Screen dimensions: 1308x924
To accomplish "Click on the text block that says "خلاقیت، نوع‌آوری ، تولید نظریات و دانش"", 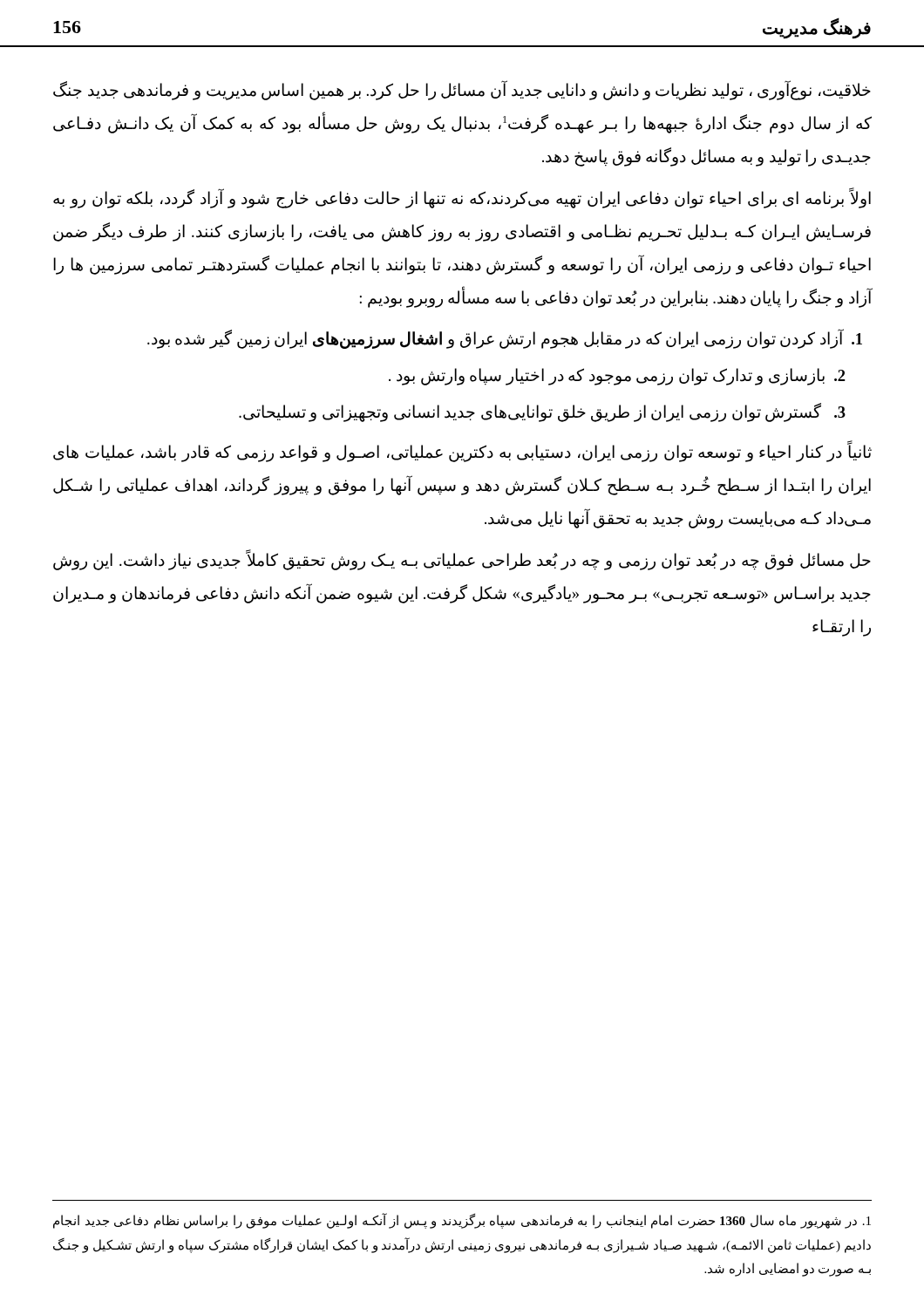I will pyautogui.click(x=462, y=124).
